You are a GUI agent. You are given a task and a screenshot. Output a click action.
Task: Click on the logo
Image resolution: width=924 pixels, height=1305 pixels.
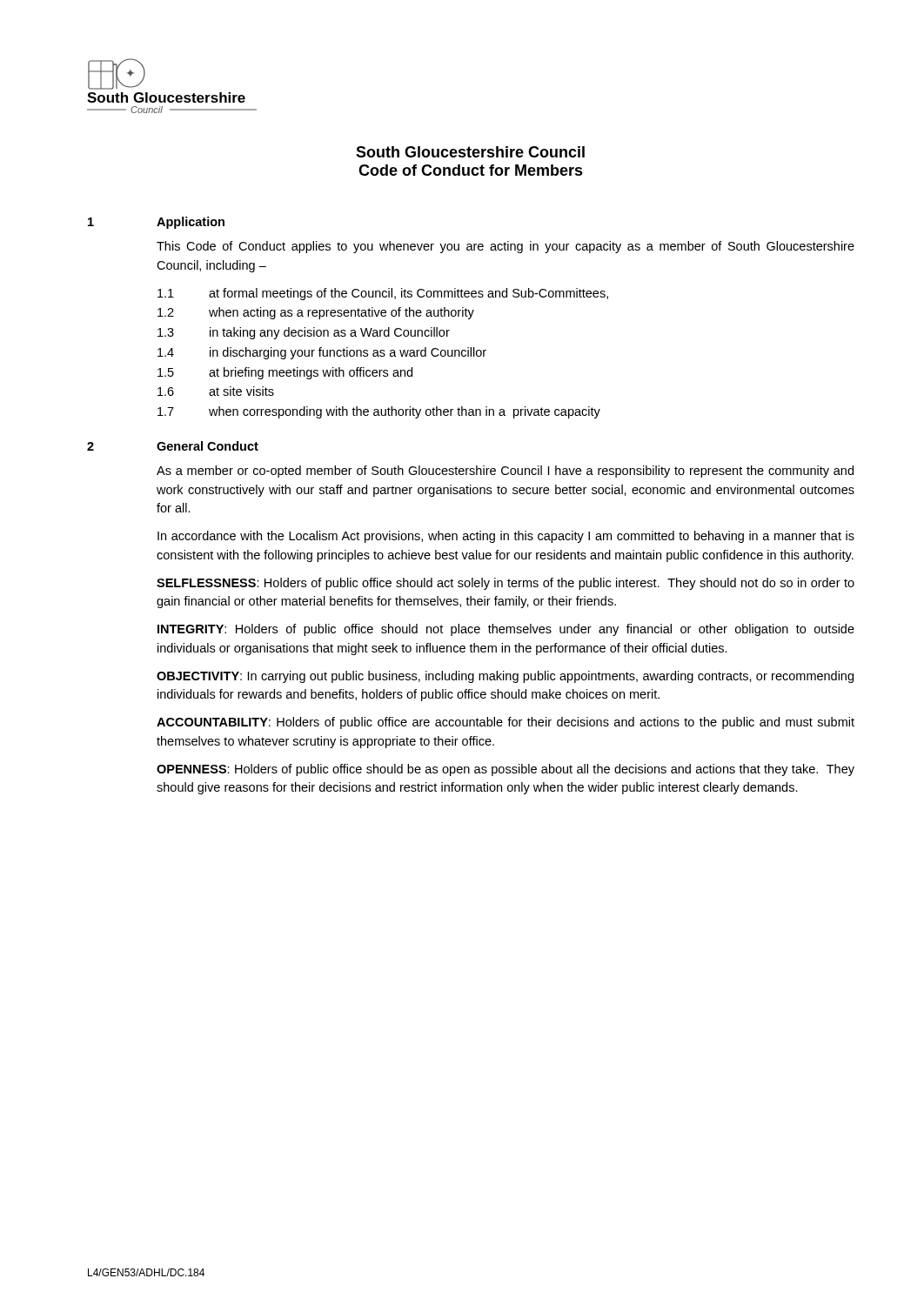click(471, 85)
